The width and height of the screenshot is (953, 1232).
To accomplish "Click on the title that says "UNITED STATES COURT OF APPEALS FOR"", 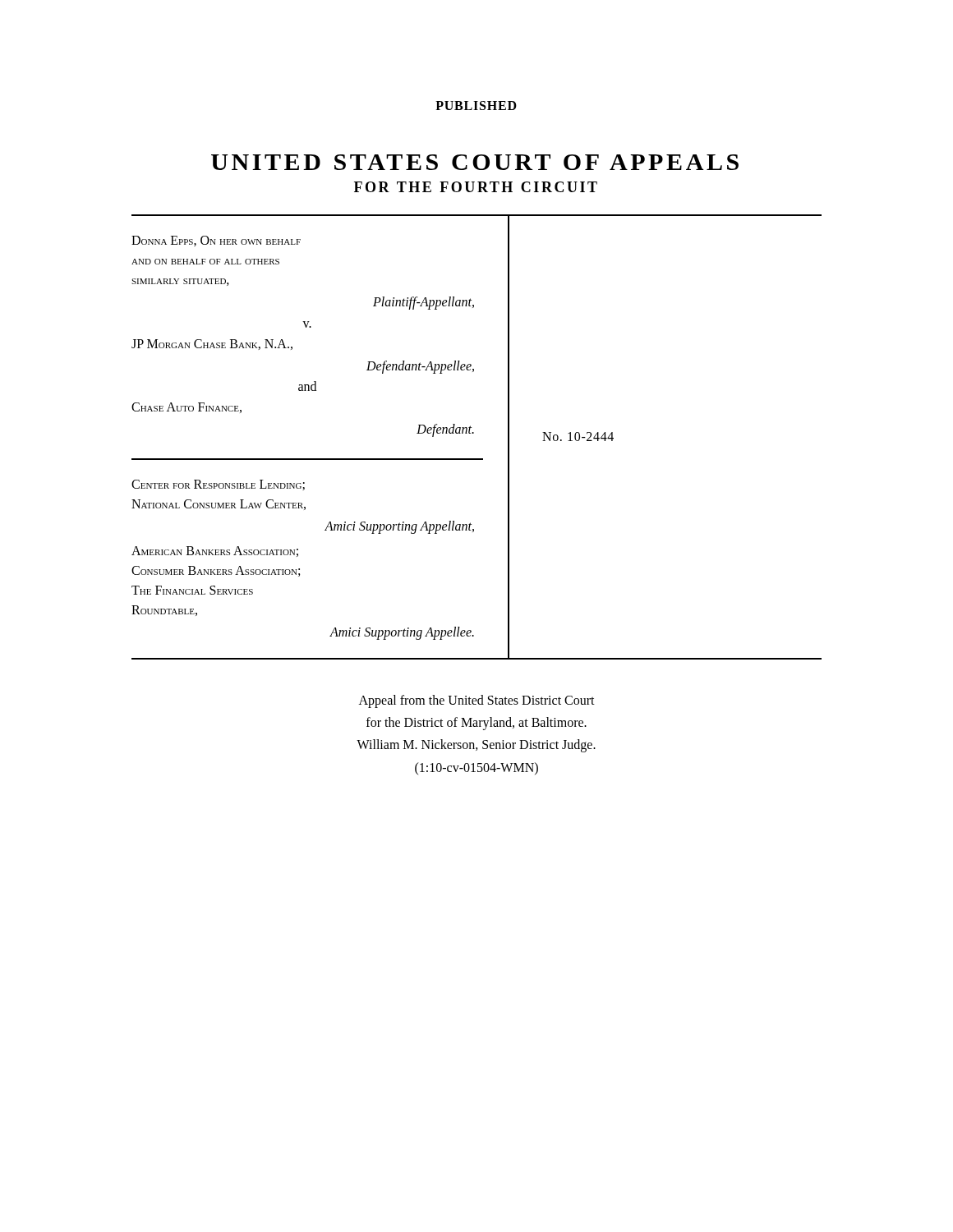I will pyautogui.click(x=476, y=172).
